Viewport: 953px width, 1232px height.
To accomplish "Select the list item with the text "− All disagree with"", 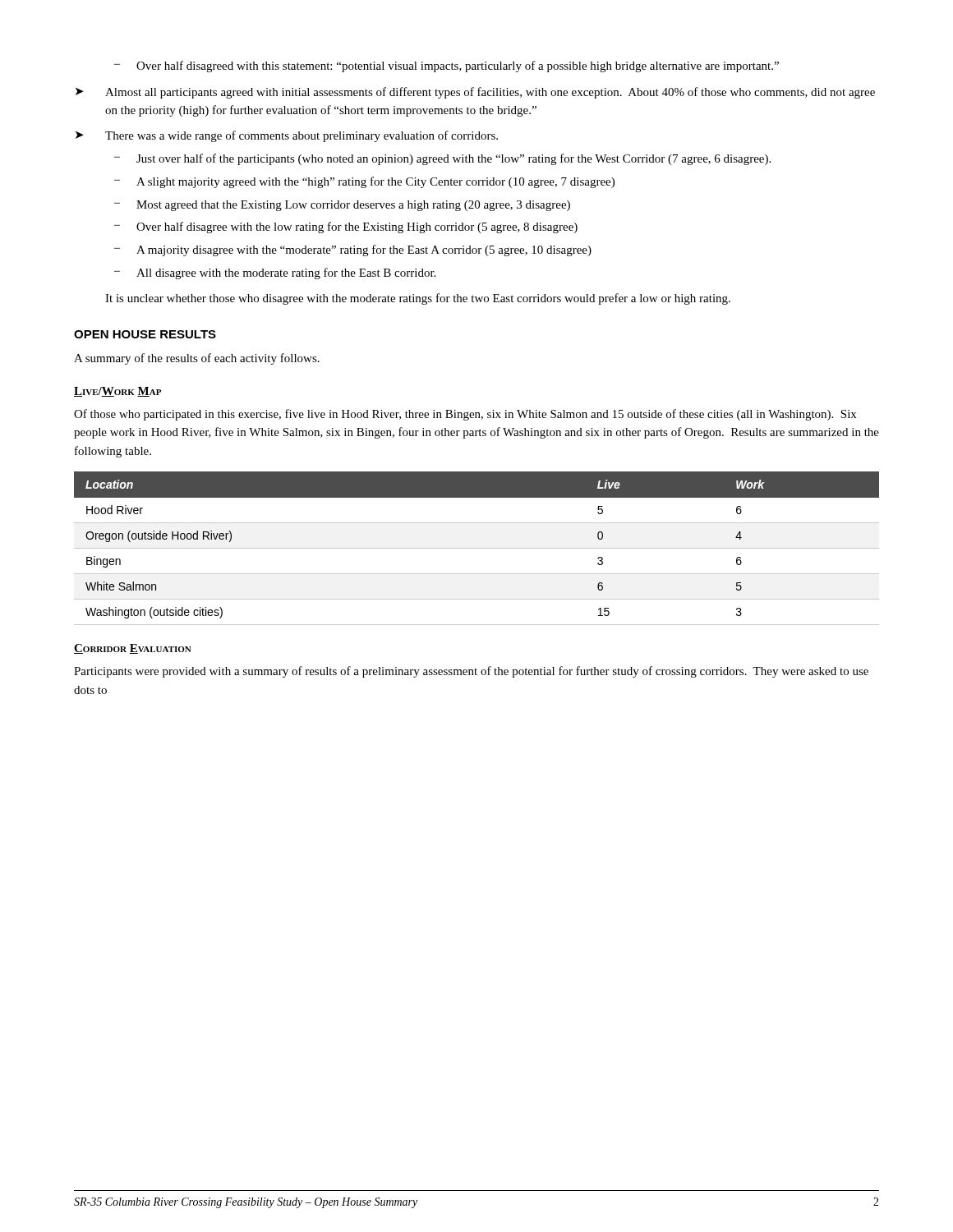I will click(x=275, y=274).
